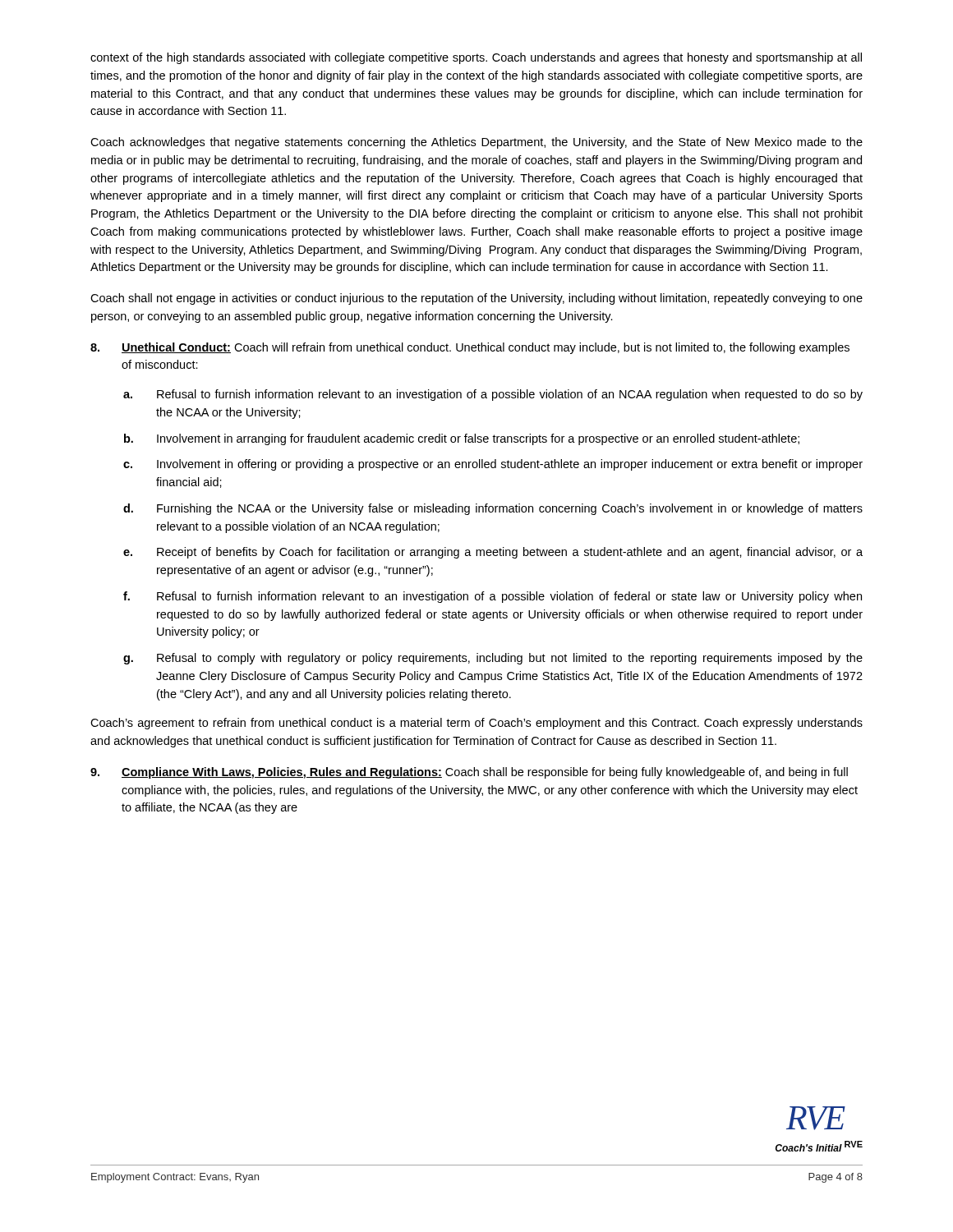The width and height of the screenshot is (953, 1232).
Task: Locate the list item containing "d. Furnishing the NCAA or"
Action: 476,518
